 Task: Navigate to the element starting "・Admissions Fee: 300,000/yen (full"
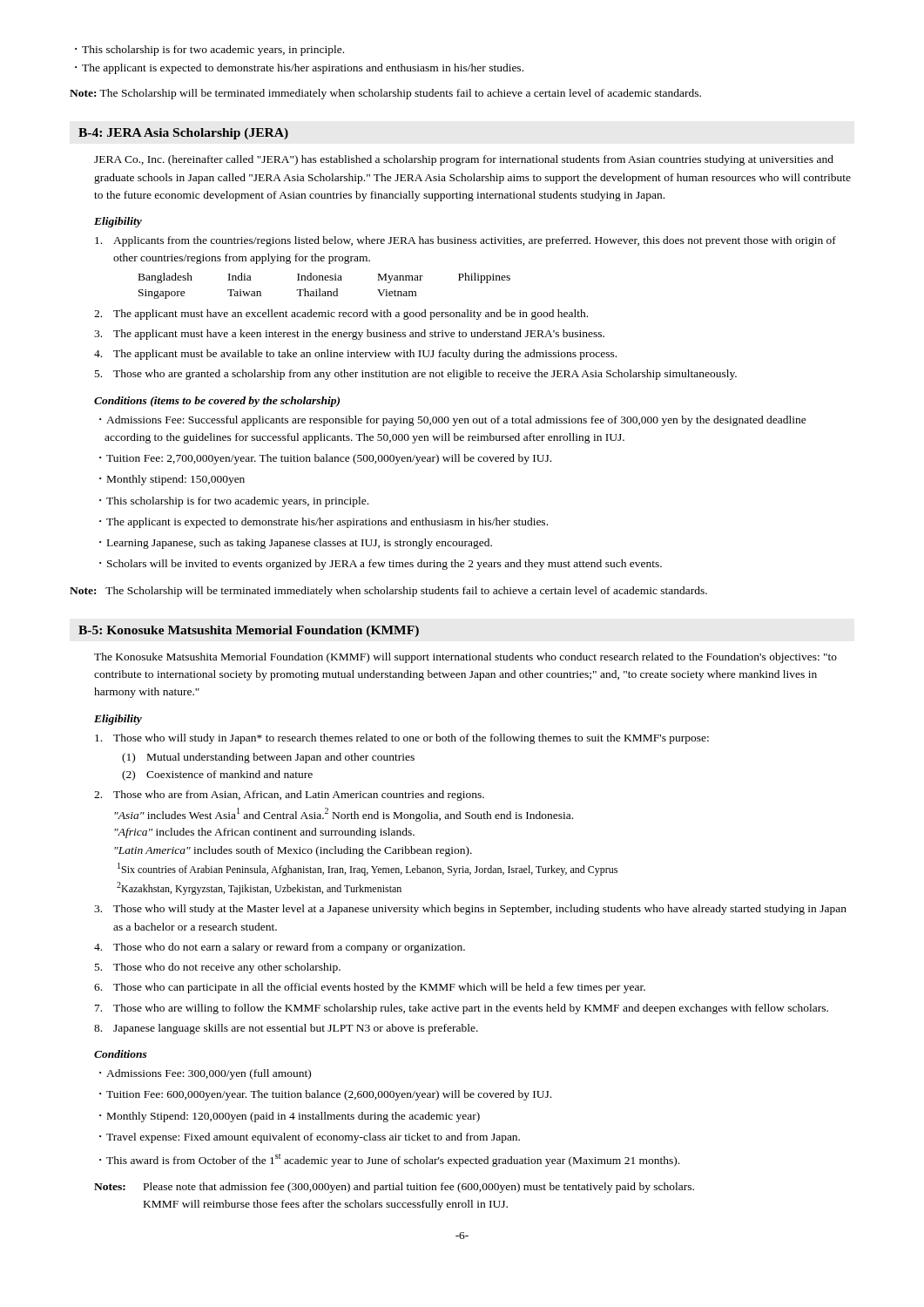(x=203, y=1073)
